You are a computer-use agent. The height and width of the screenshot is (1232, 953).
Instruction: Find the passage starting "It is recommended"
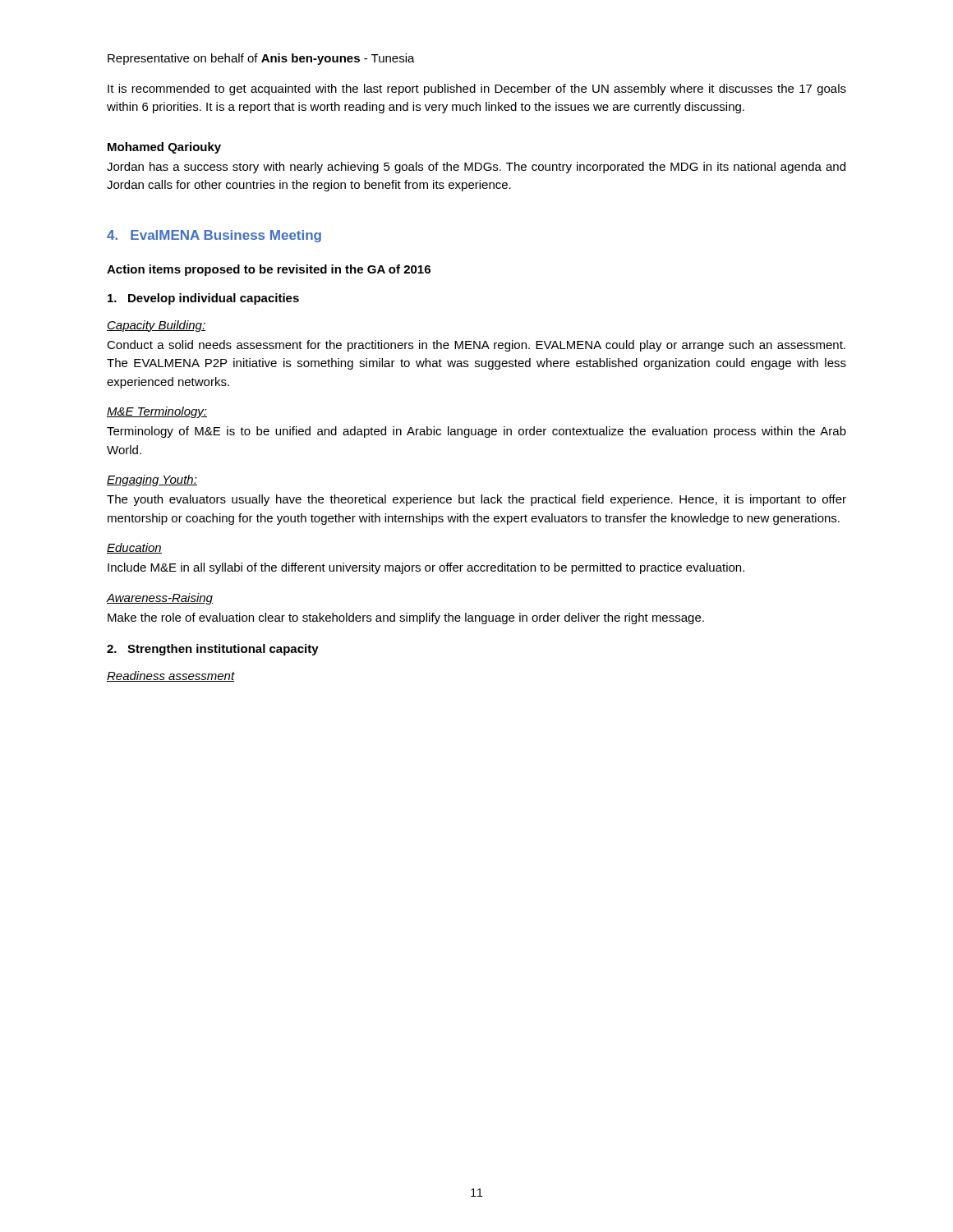[x=476, y=97]
